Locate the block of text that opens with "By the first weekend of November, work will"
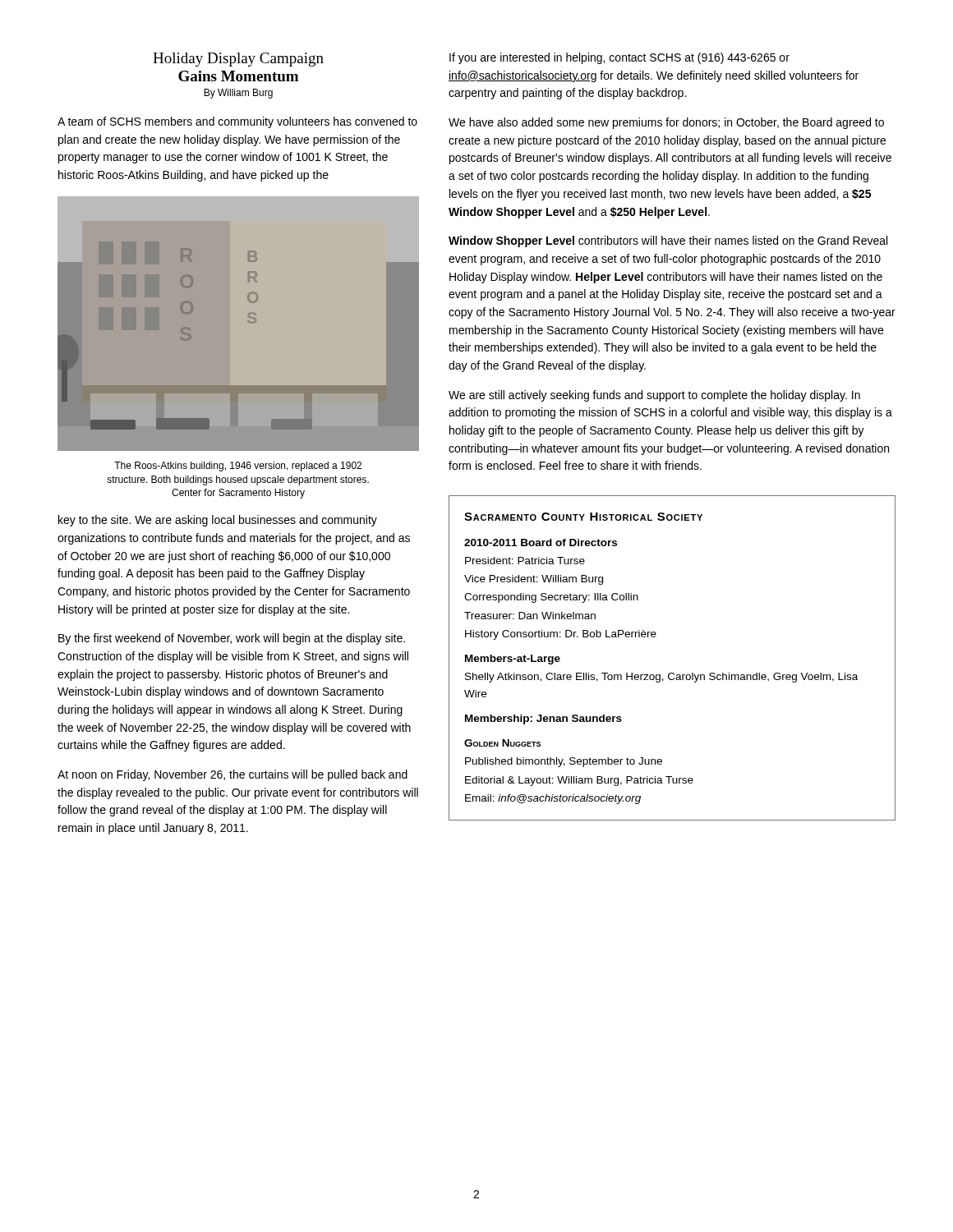The width and height of the screenshot is (953, 1232). click(x=234, y=692)
